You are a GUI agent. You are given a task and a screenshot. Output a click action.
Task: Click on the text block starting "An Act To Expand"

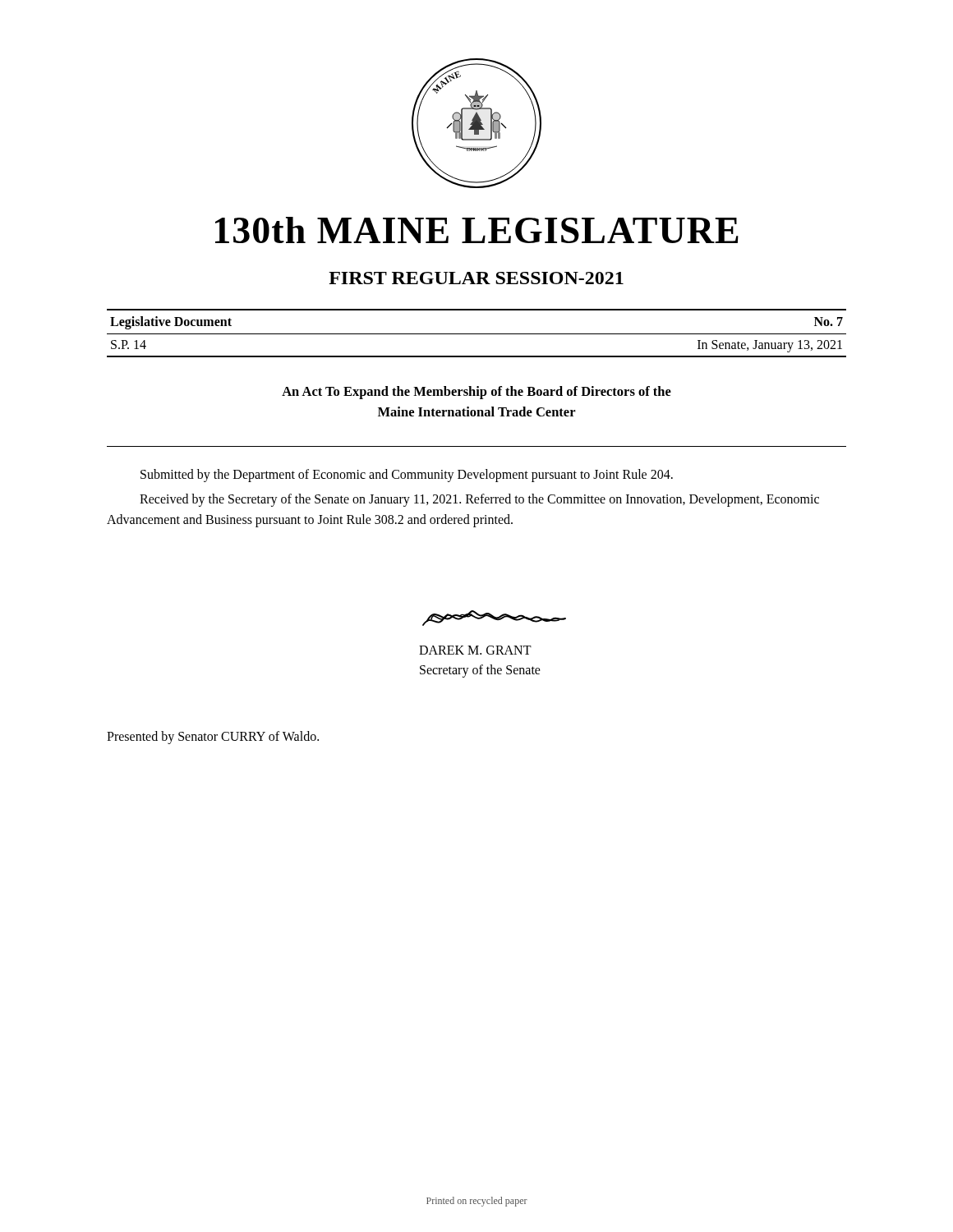click(x=476, y=402)
